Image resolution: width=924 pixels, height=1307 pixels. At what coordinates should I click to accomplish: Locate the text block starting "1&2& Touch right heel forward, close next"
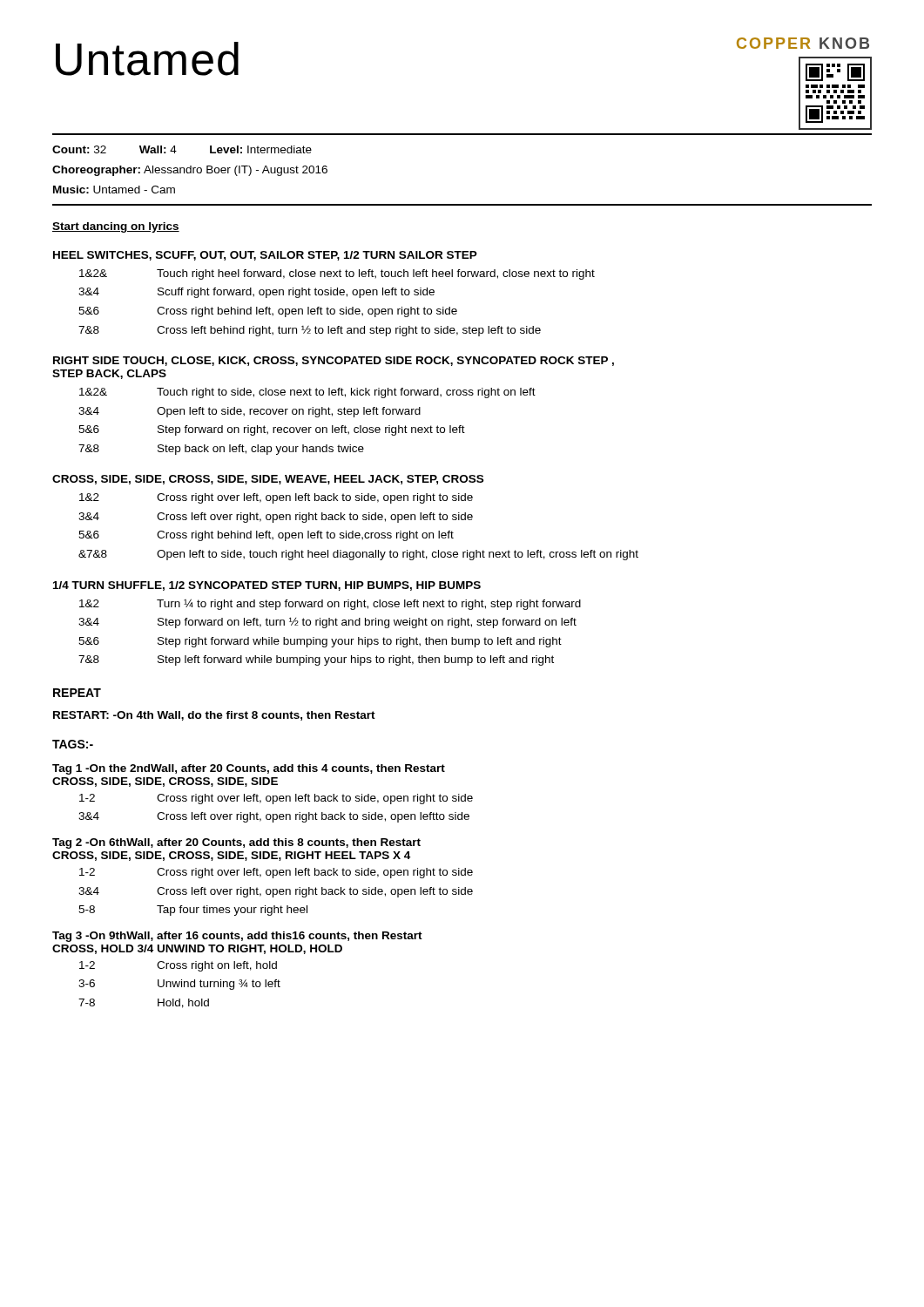pyautogui.click(x=462, y=273)
